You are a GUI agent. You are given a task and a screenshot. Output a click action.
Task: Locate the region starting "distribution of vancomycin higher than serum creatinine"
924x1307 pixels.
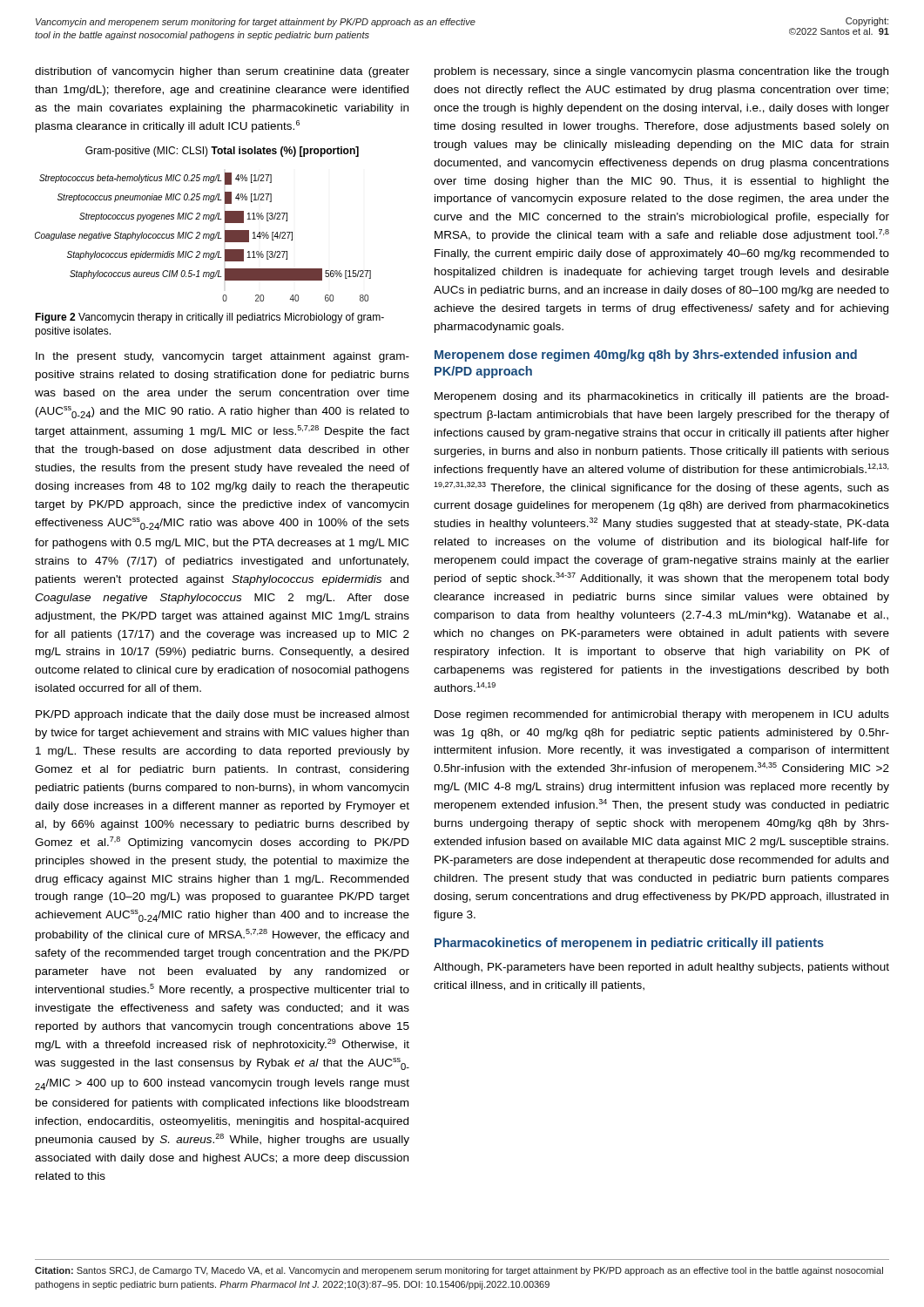point(222,99)
